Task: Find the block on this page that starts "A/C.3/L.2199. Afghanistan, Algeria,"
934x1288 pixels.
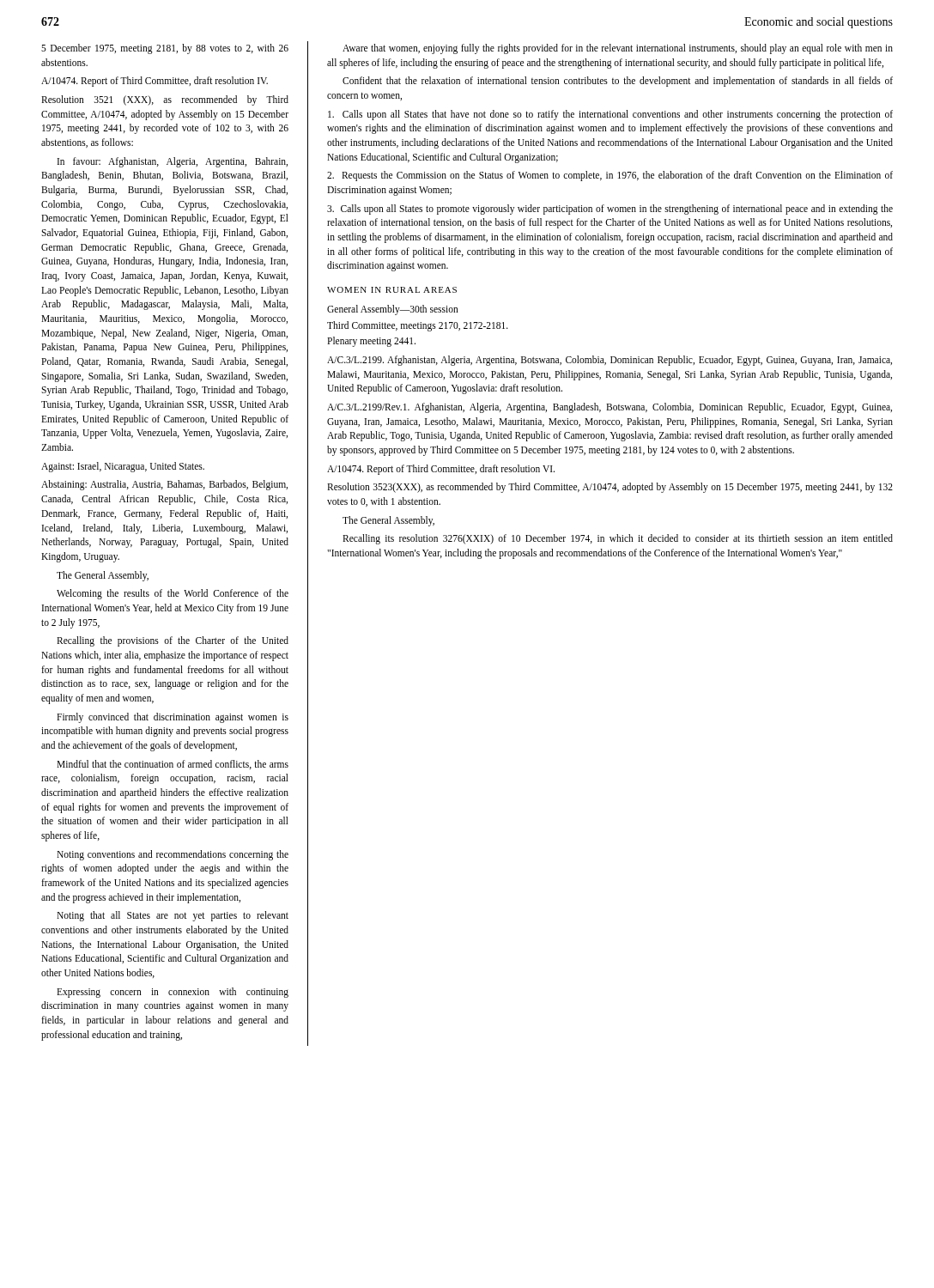Action: tap(610, 374)
